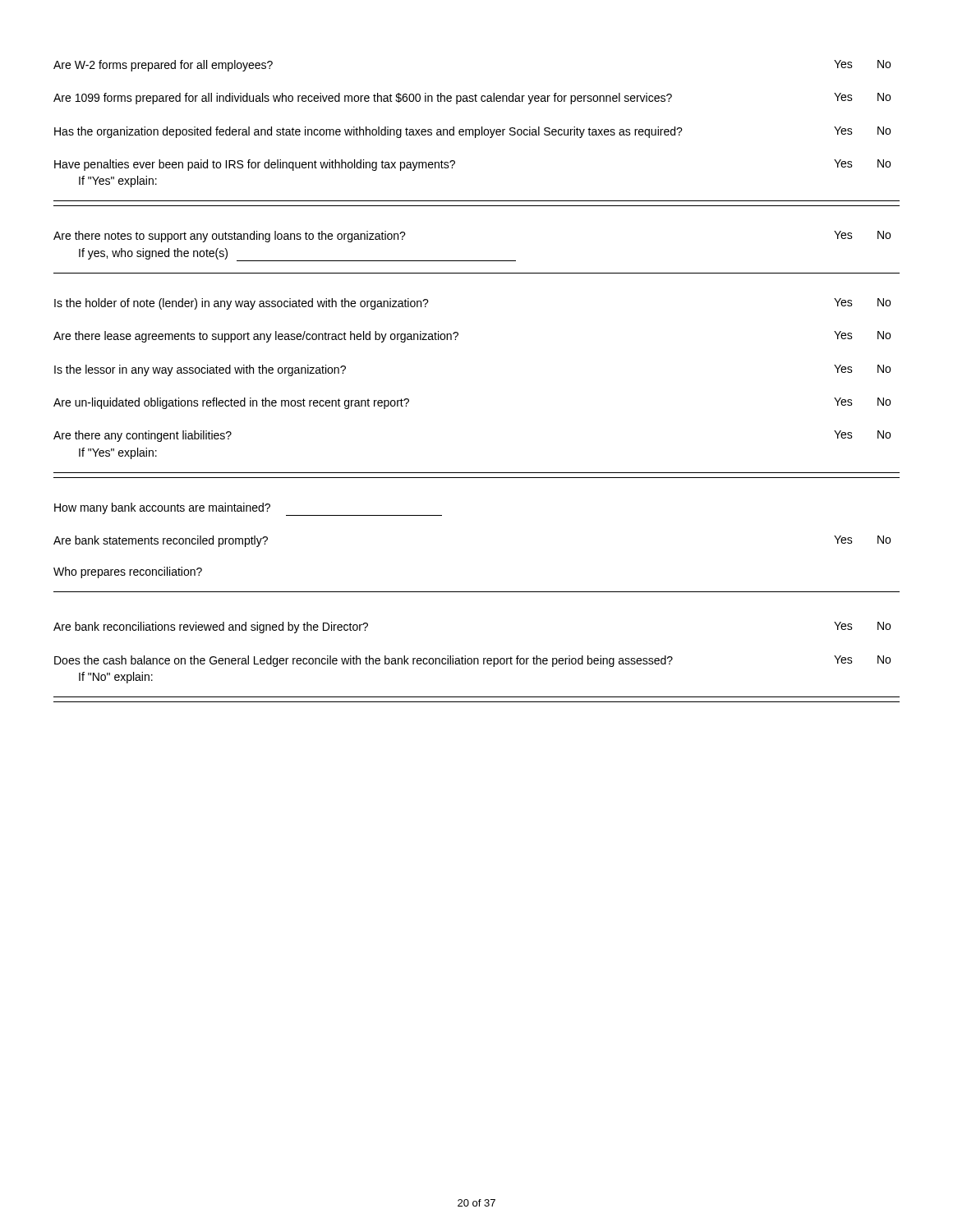Locate the block of text that opens with "Are there lease agreements to support"
The height and width of the screenshot is (1232, 953).
coord(261,336)
